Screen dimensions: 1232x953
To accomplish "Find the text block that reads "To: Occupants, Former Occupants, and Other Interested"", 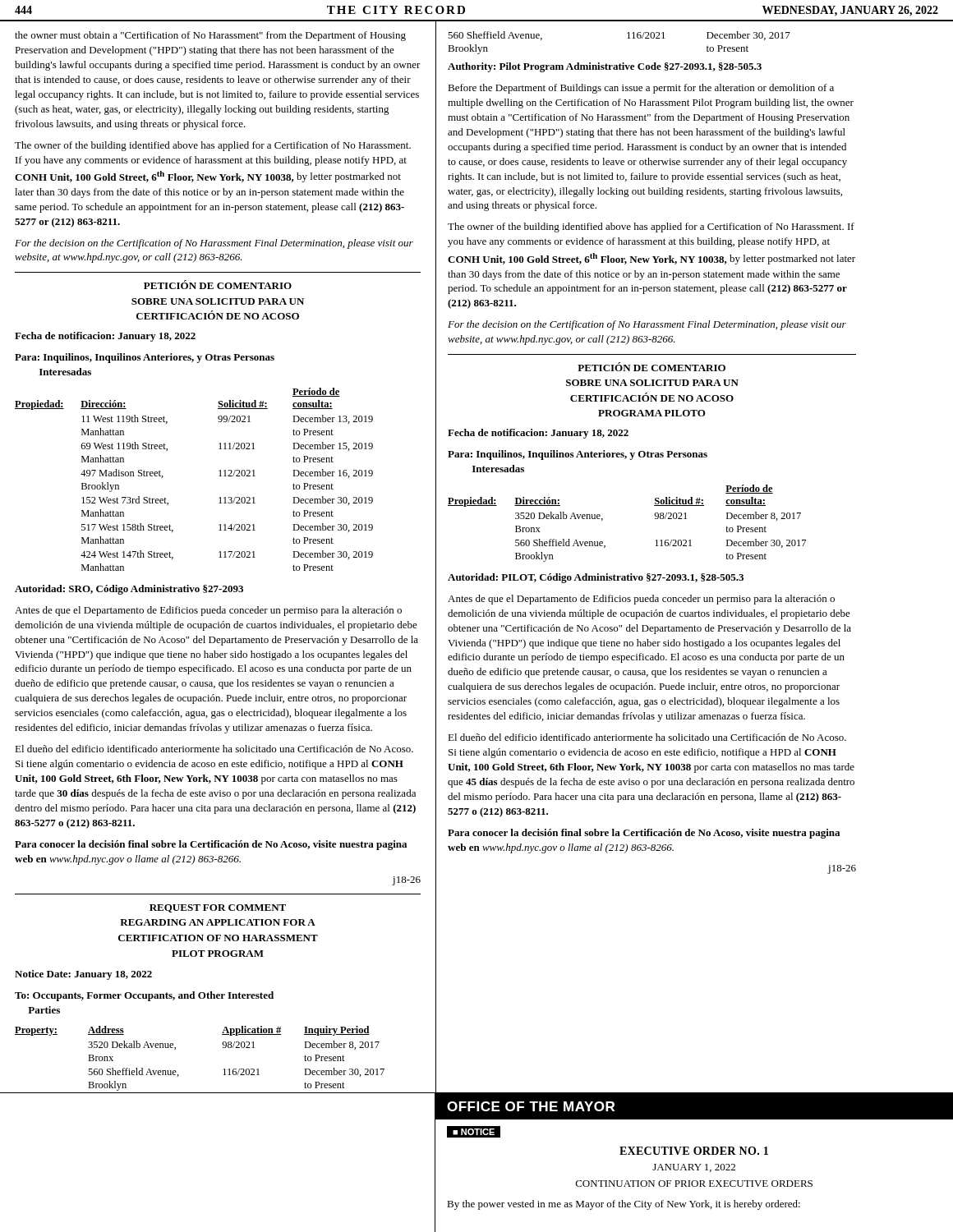I will coord(218,1003).
